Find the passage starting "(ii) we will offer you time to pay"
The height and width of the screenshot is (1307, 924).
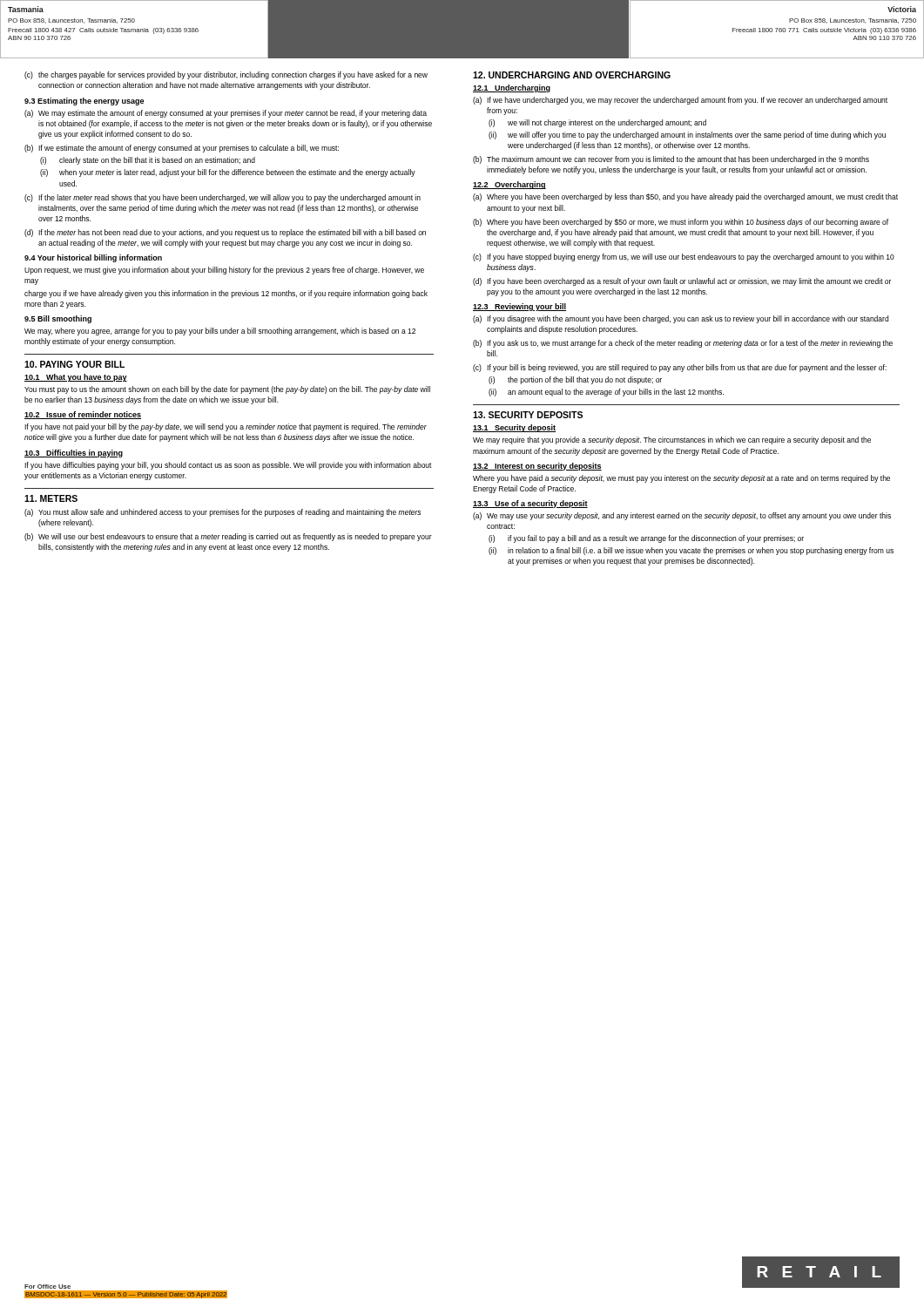click(x=694, y=141)
